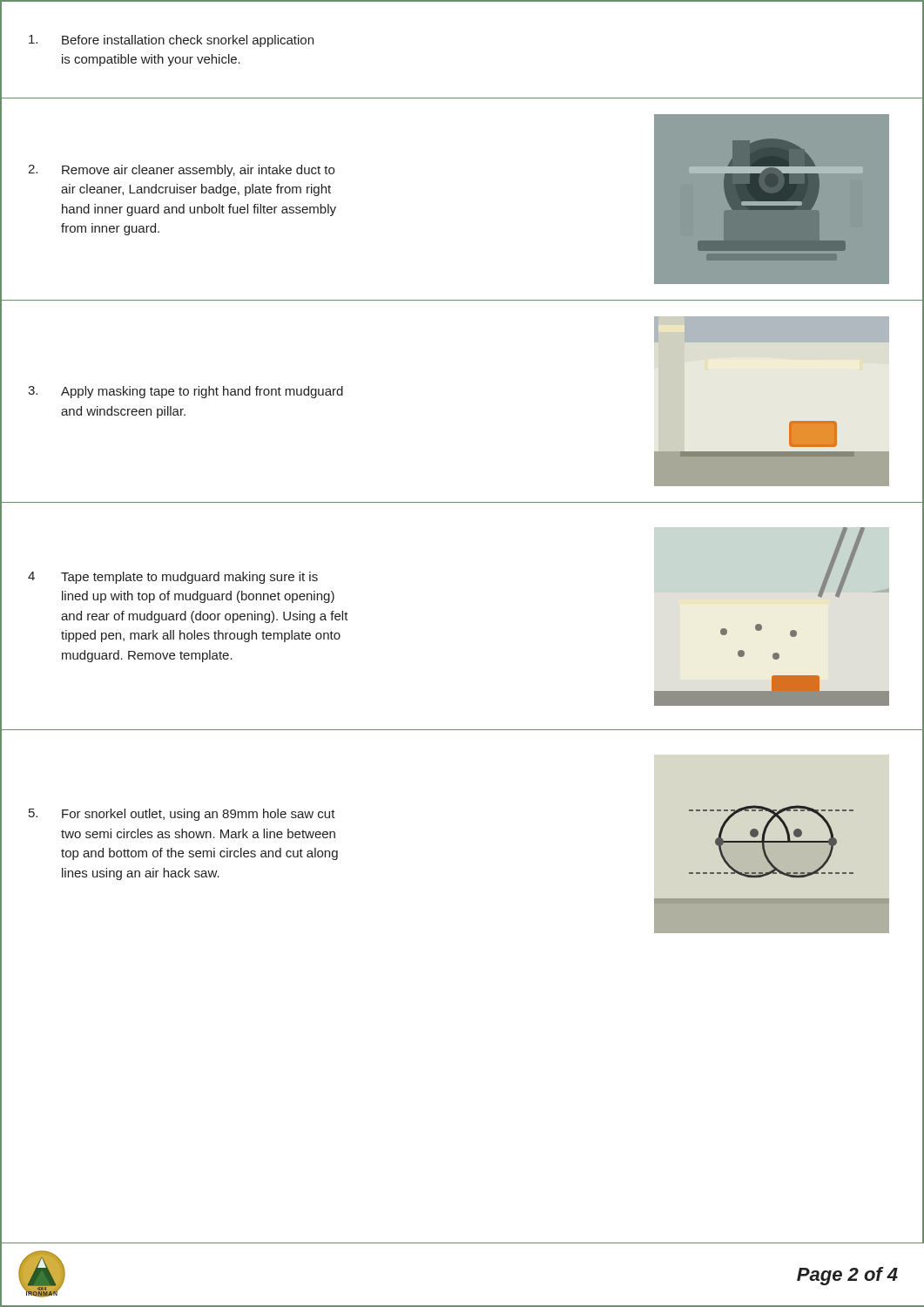
Task: Select the list item that says "3. Apply masking"
Action: [x=186, y=401]
